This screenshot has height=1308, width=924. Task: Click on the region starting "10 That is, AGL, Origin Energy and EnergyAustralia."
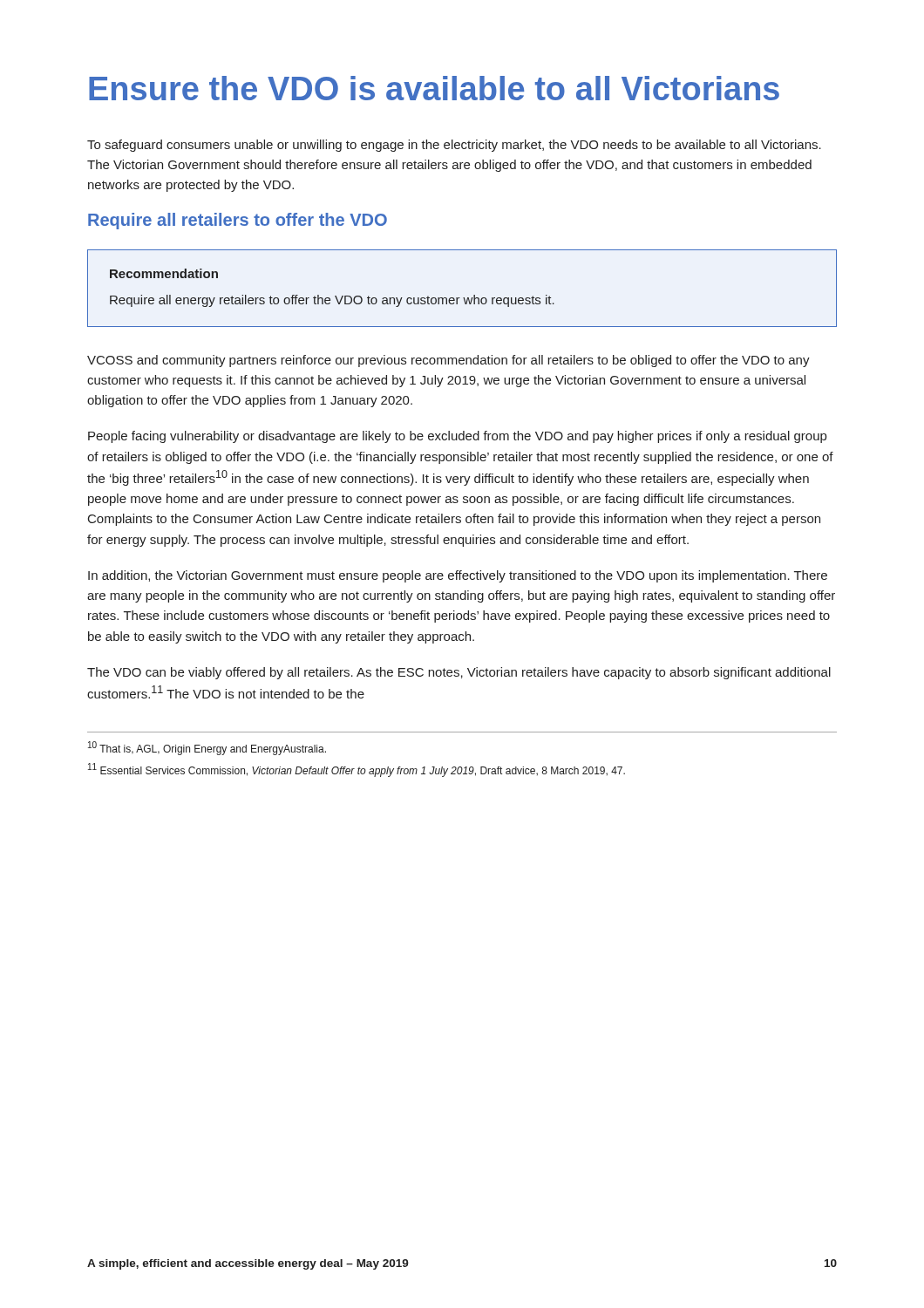tap(207, 748)
